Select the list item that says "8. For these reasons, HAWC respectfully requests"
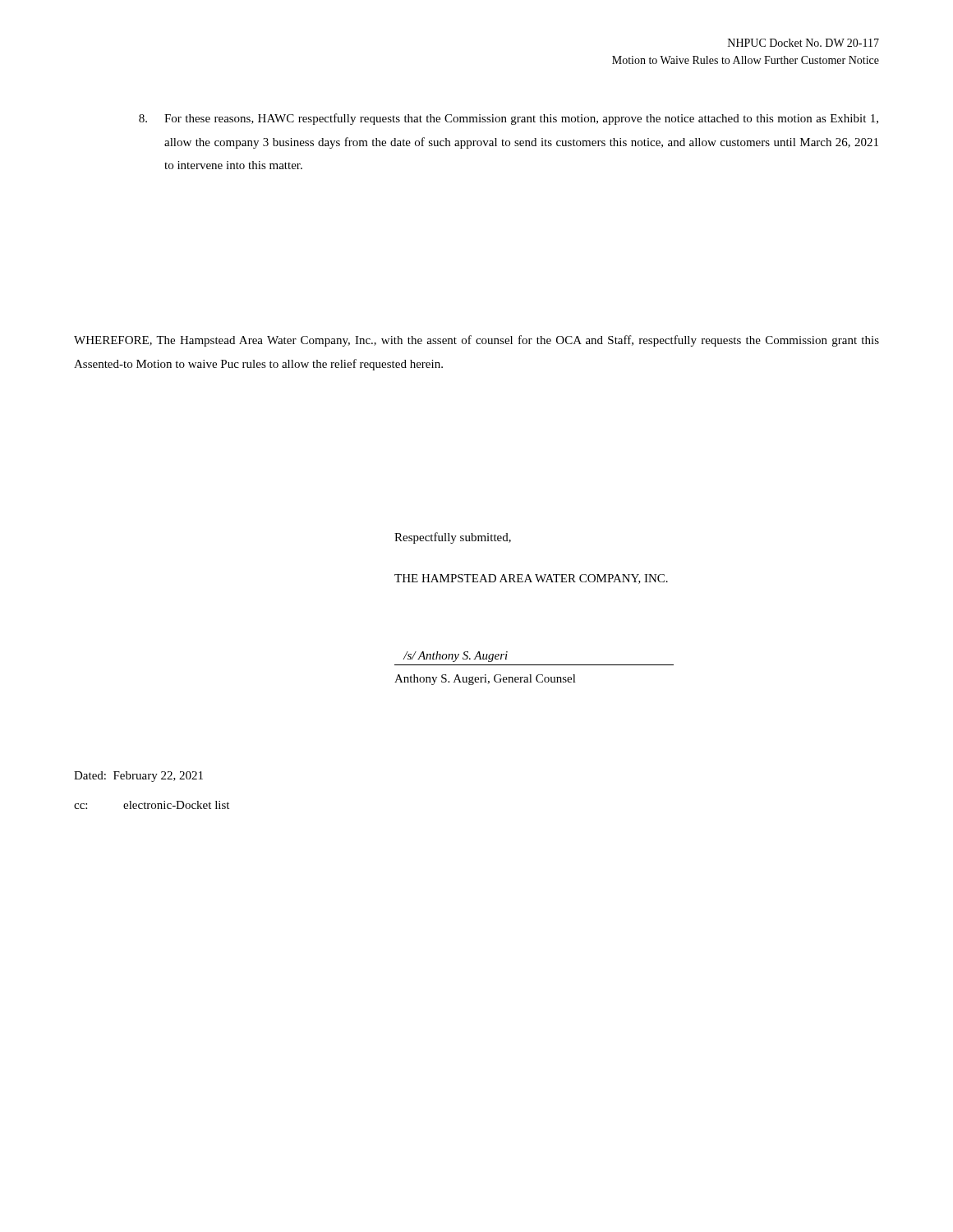 476,142
